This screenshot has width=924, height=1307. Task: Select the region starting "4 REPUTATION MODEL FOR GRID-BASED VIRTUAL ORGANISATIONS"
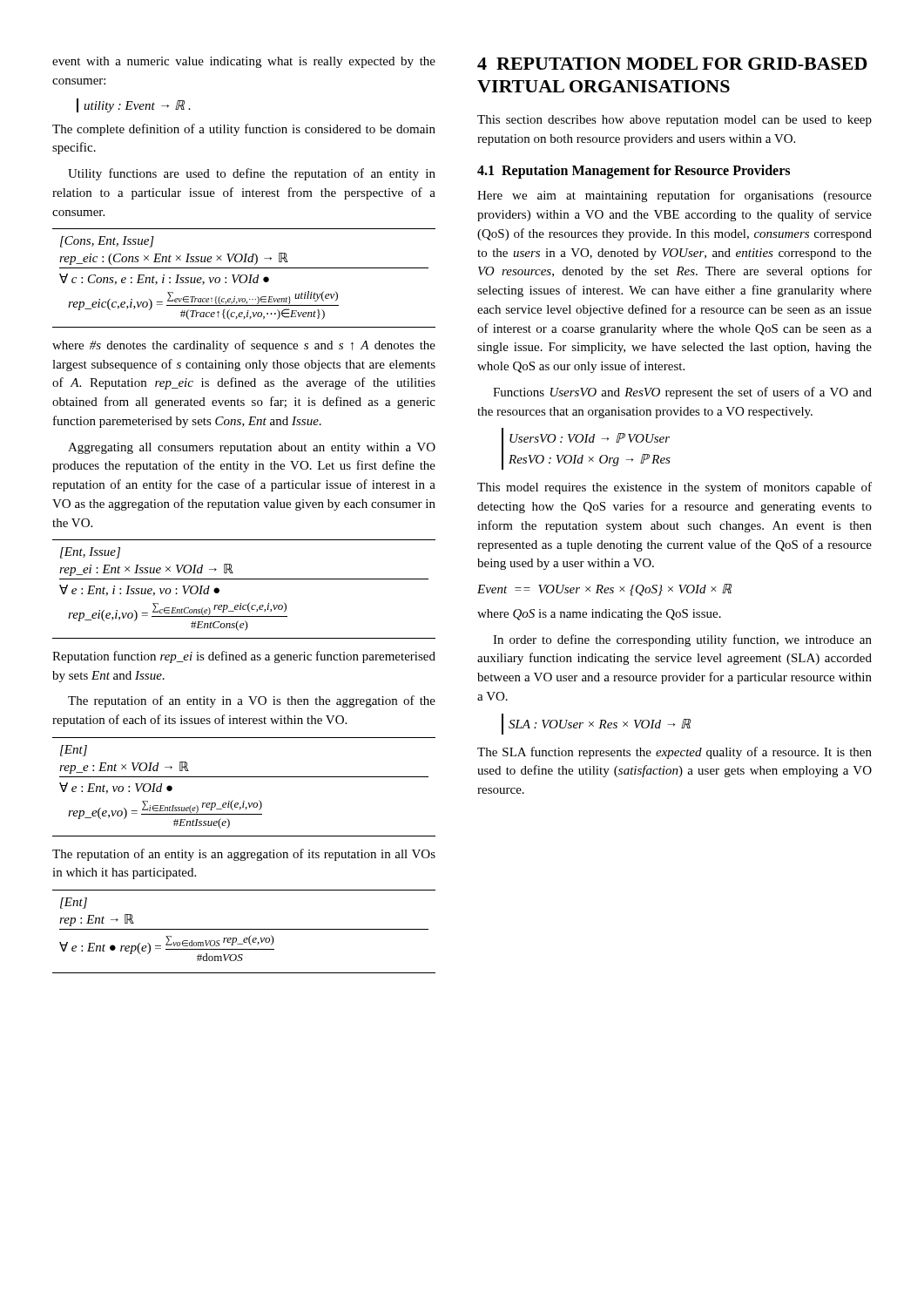pyautogui.click(x=674, y=75)
